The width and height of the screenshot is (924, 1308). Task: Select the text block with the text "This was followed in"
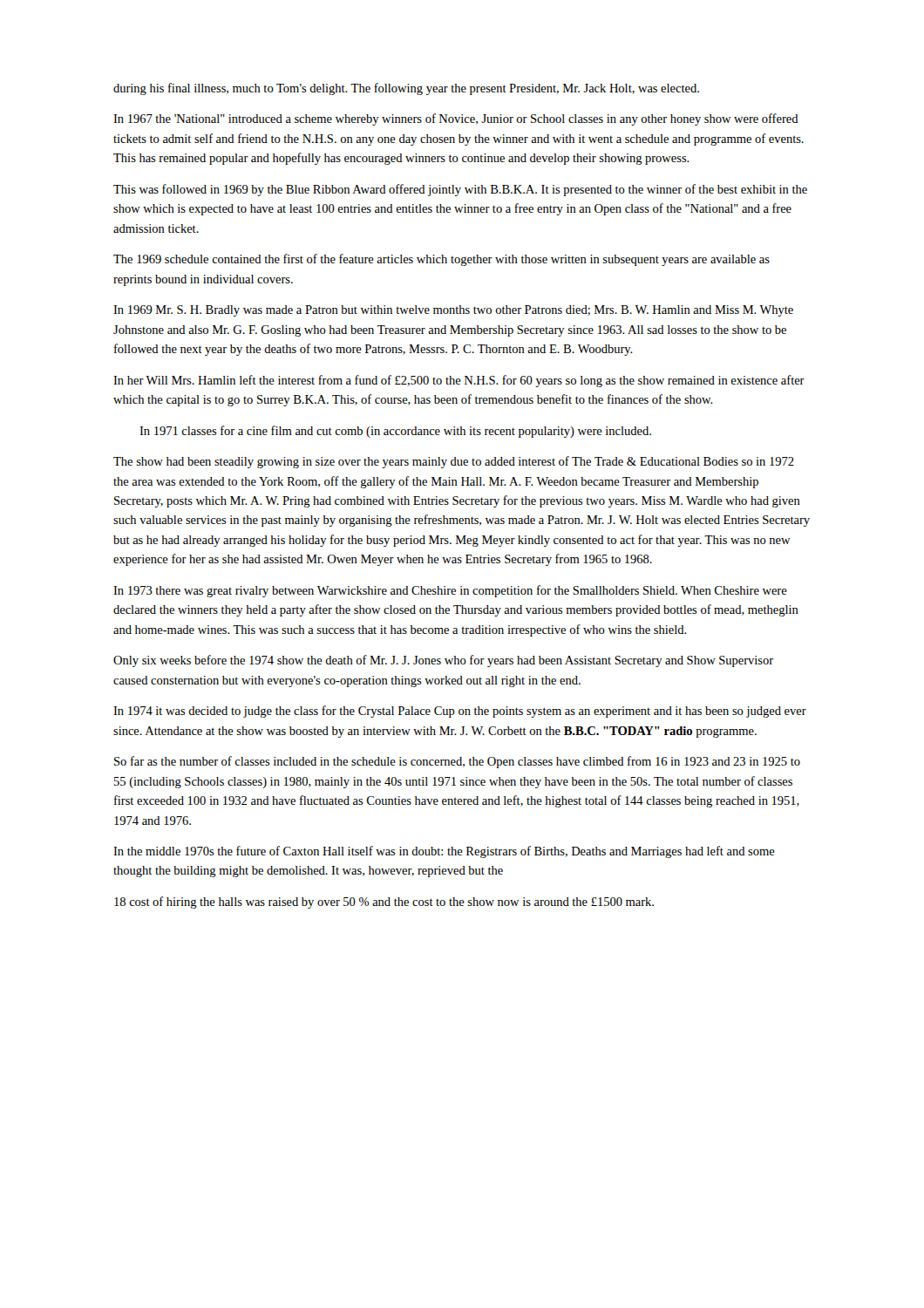click(460, 209)
